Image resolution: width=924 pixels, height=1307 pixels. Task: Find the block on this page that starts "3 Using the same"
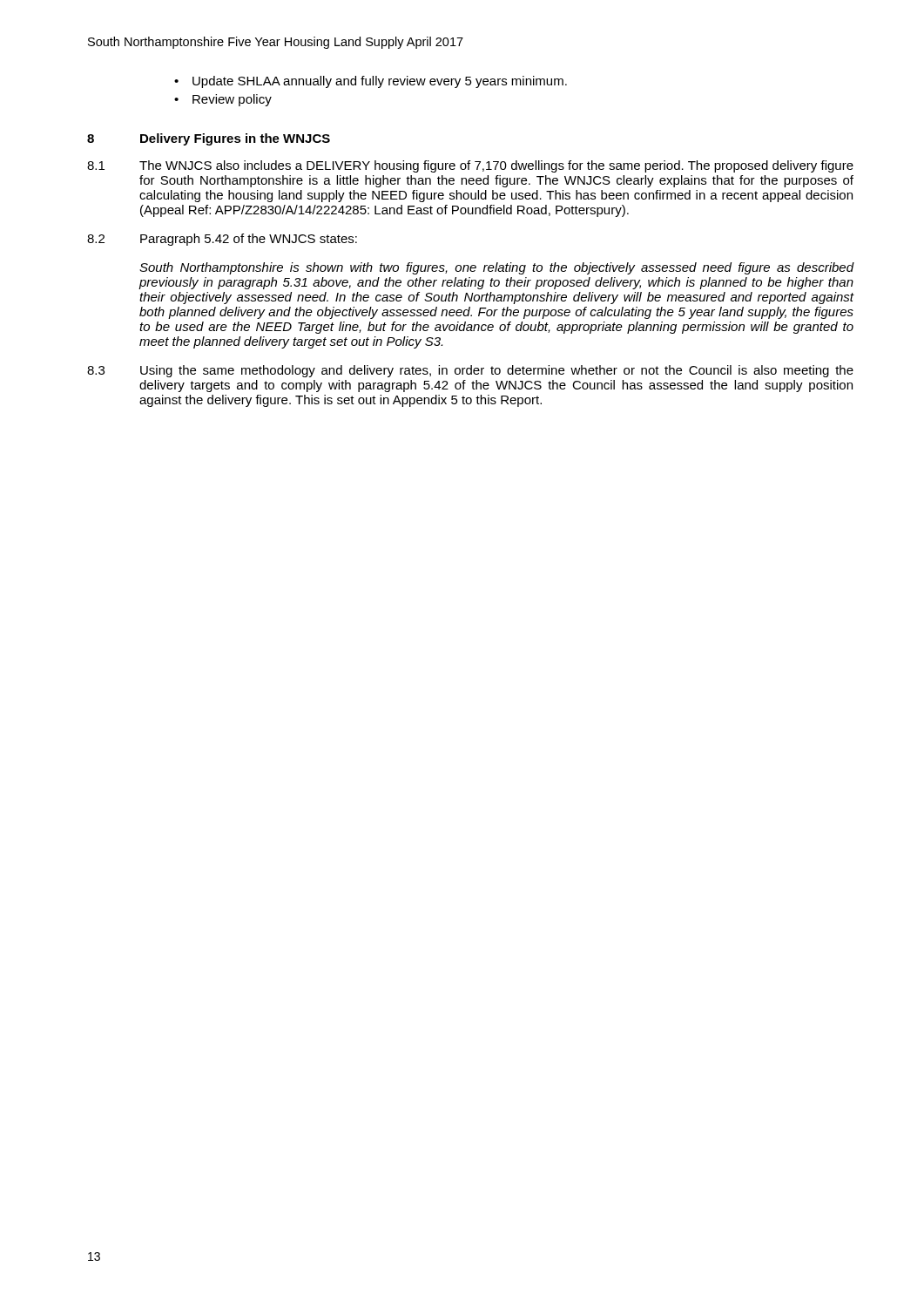(470, 385)
